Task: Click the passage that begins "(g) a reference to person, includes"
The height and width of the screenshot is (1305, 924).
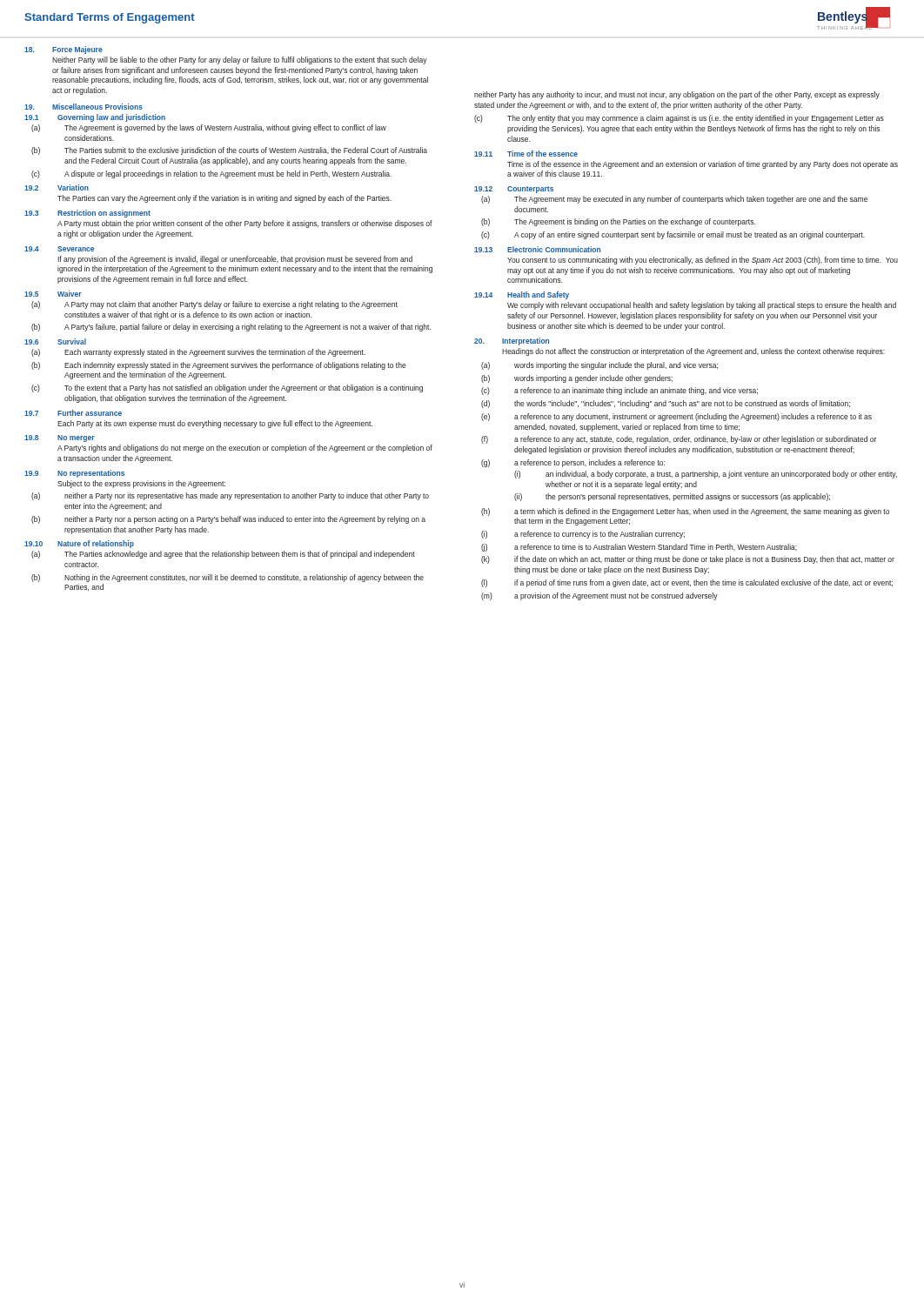Action: point(691,481)
